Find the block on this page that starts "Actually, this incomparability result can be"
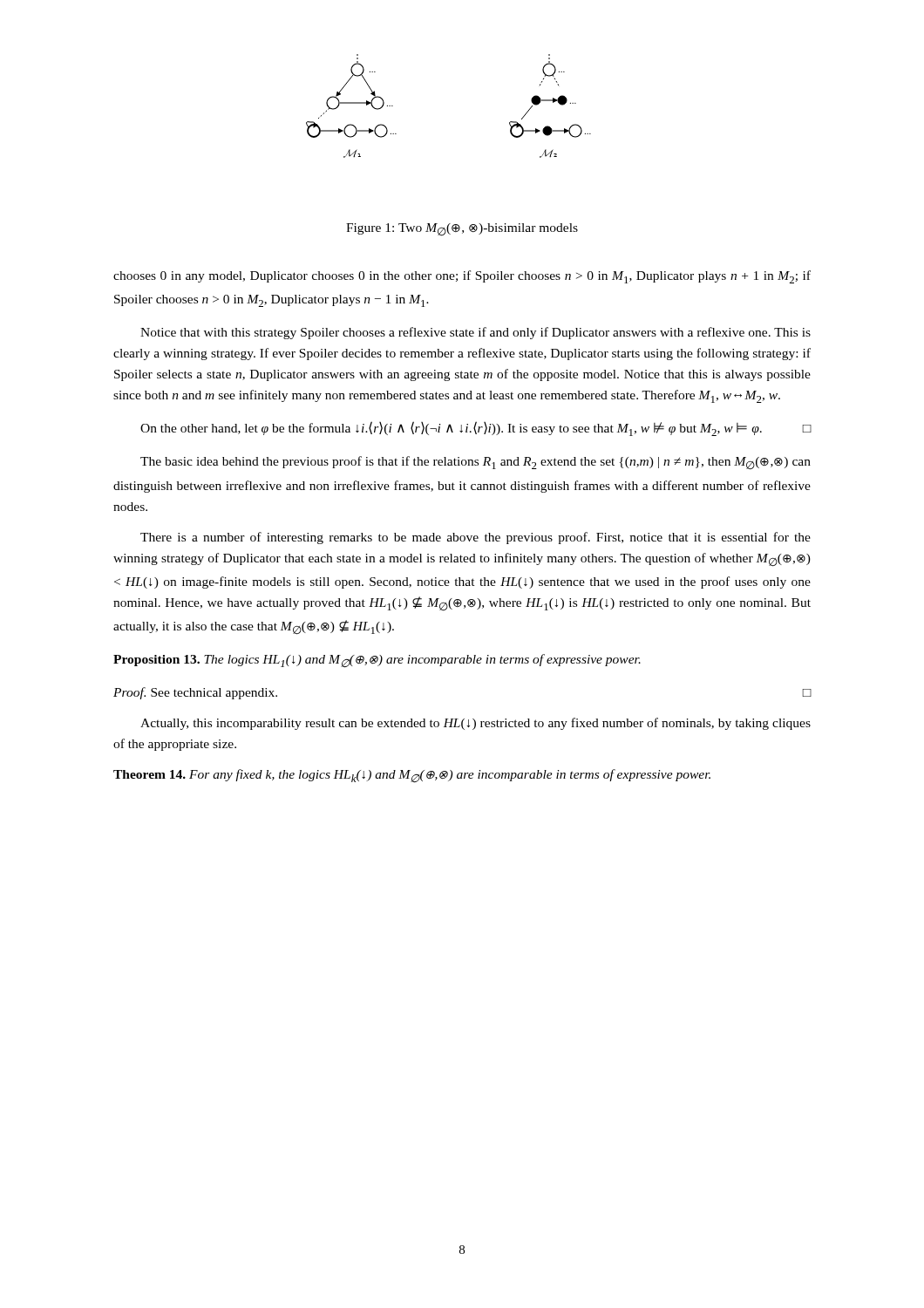The image size is (924, 1308). pos(462,733)
